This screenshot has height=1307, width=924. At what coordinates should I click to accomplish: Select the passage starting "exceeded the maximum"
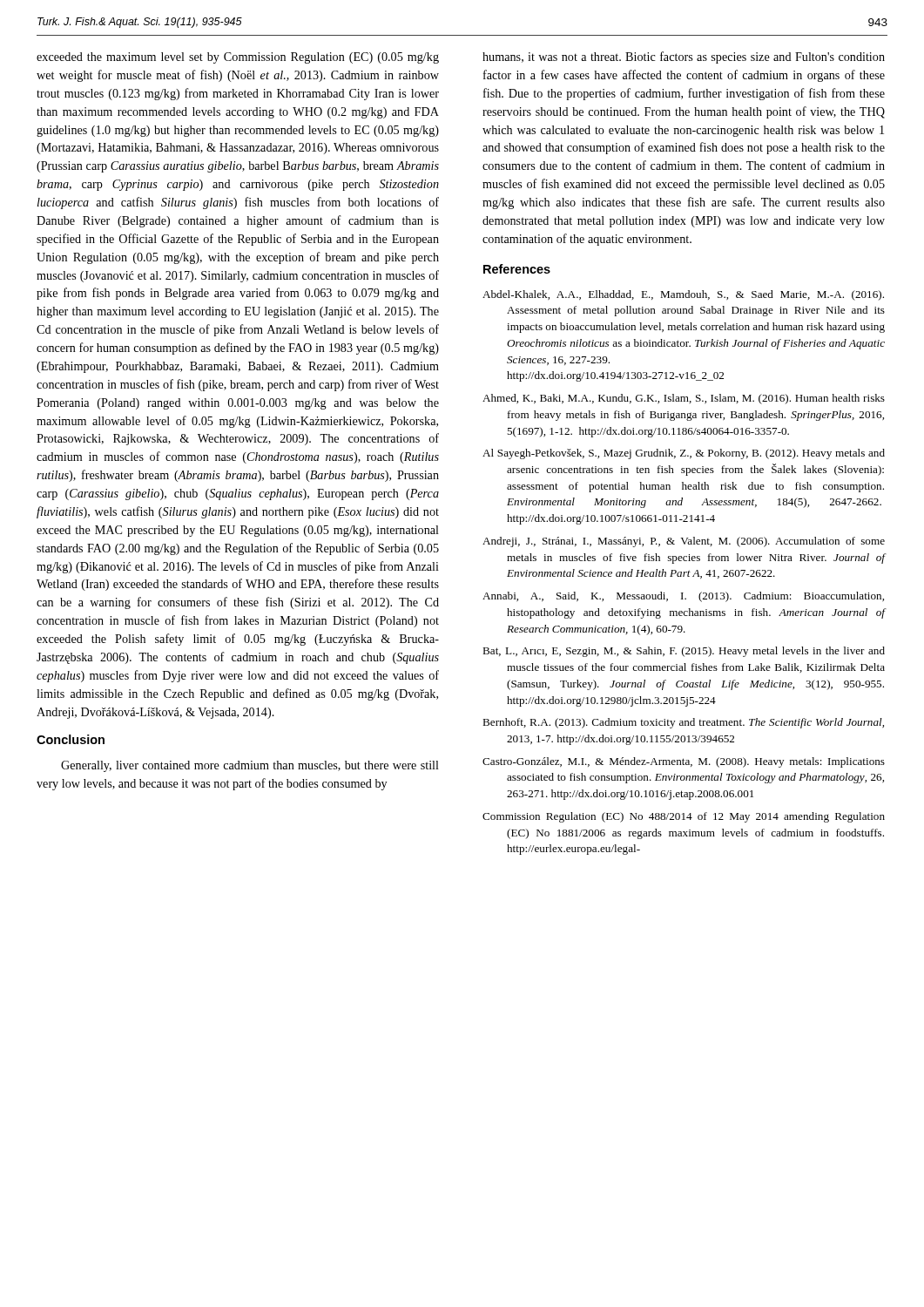(x=238, y=384)
